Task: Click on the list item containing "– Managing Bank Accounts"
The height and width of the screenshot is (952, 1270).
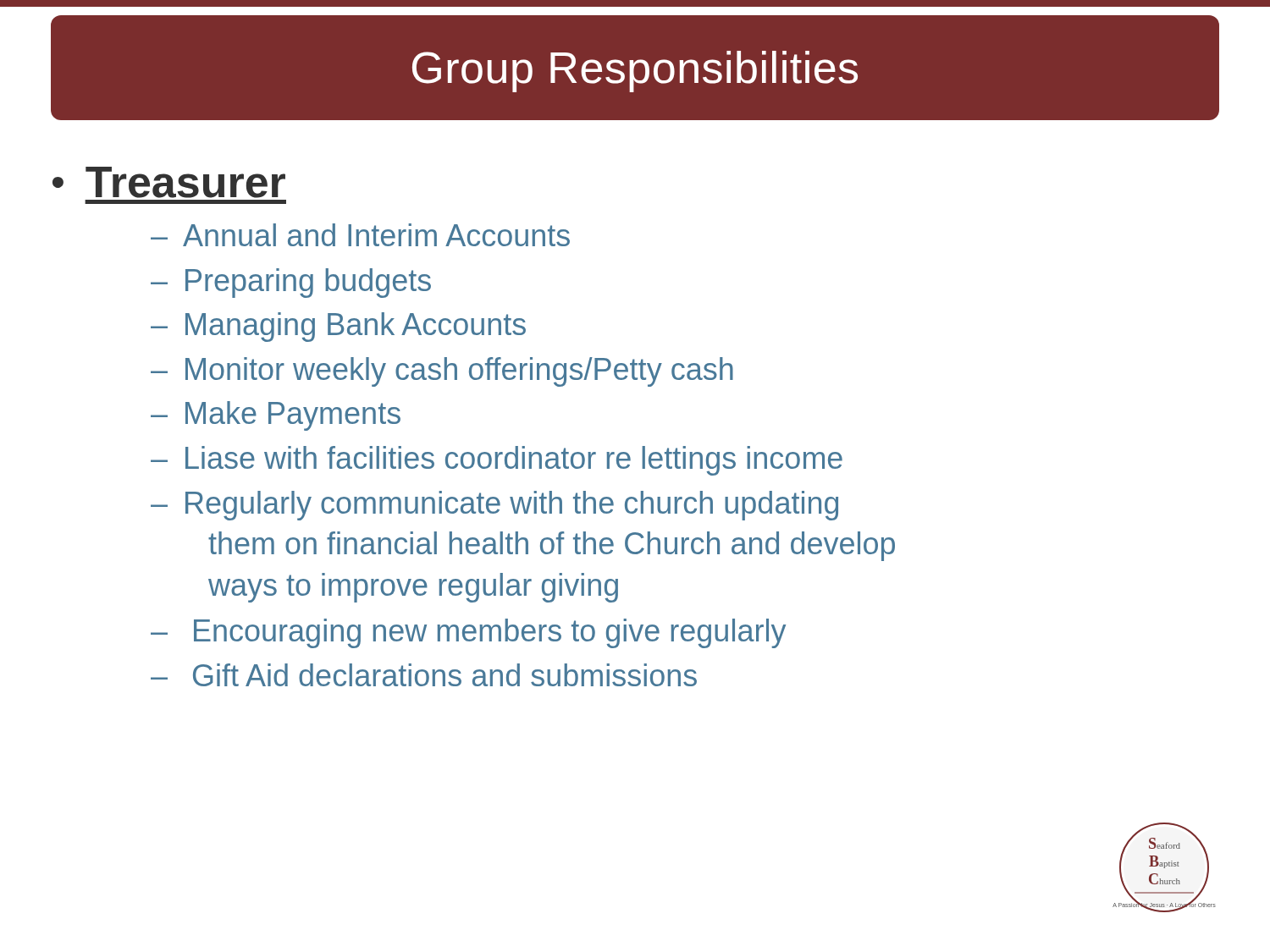Action: [x=339, y=325]
